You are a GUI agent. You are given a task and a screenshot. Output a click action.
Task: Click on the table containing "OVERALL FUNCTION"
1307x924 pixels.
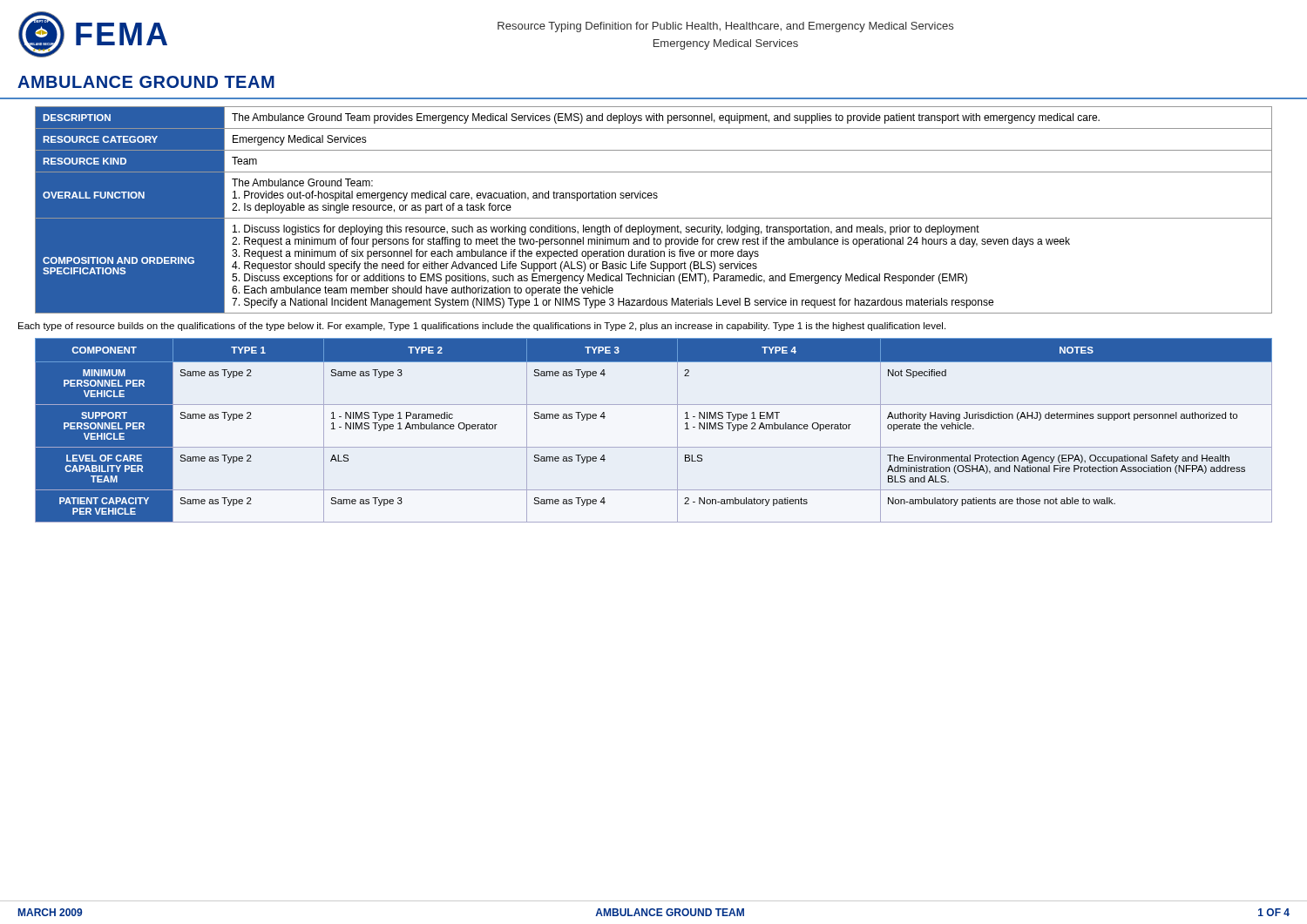(x=654, y=210)
